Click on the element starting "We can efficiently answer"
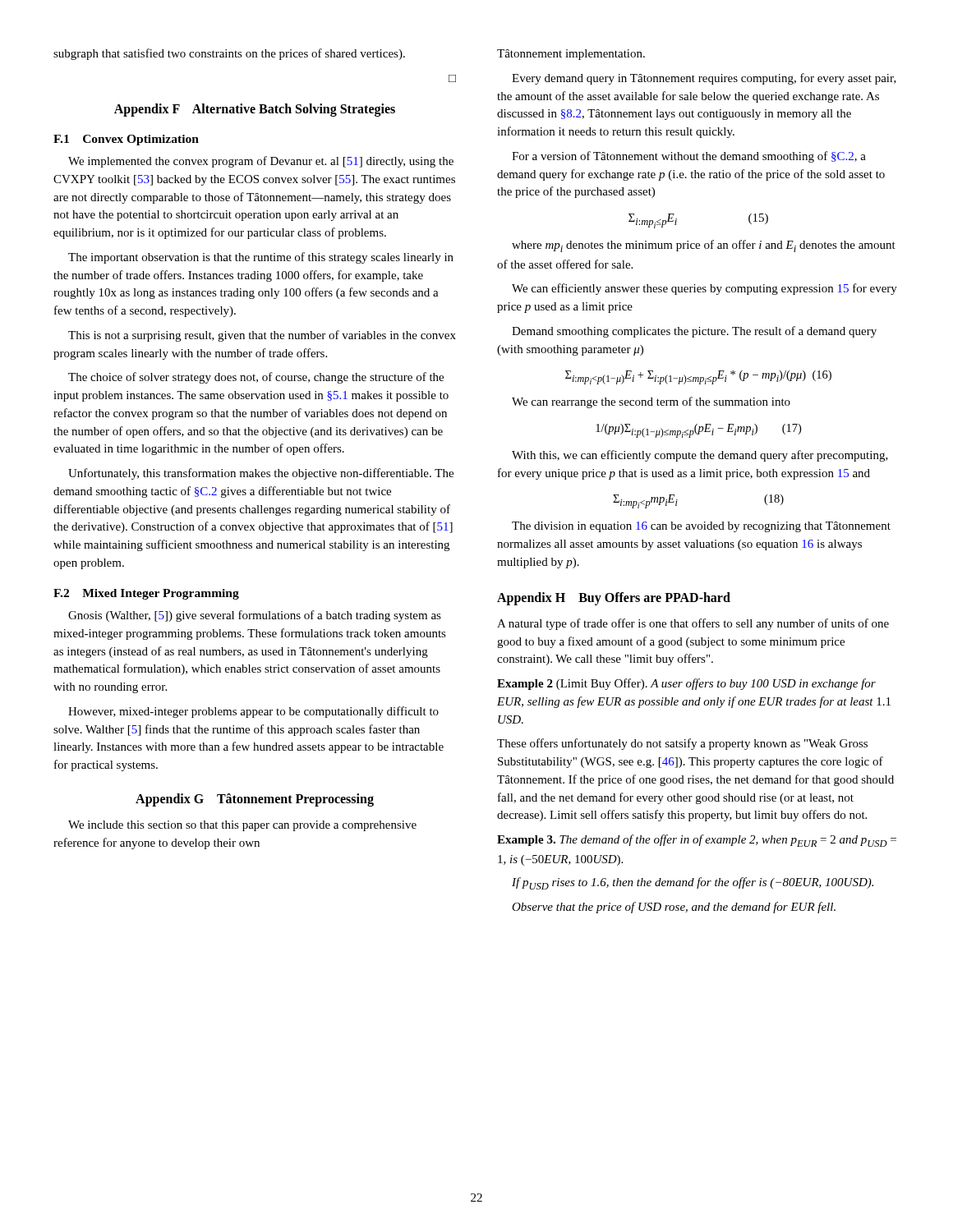The image size is (953, 1232). pos(698,298)
